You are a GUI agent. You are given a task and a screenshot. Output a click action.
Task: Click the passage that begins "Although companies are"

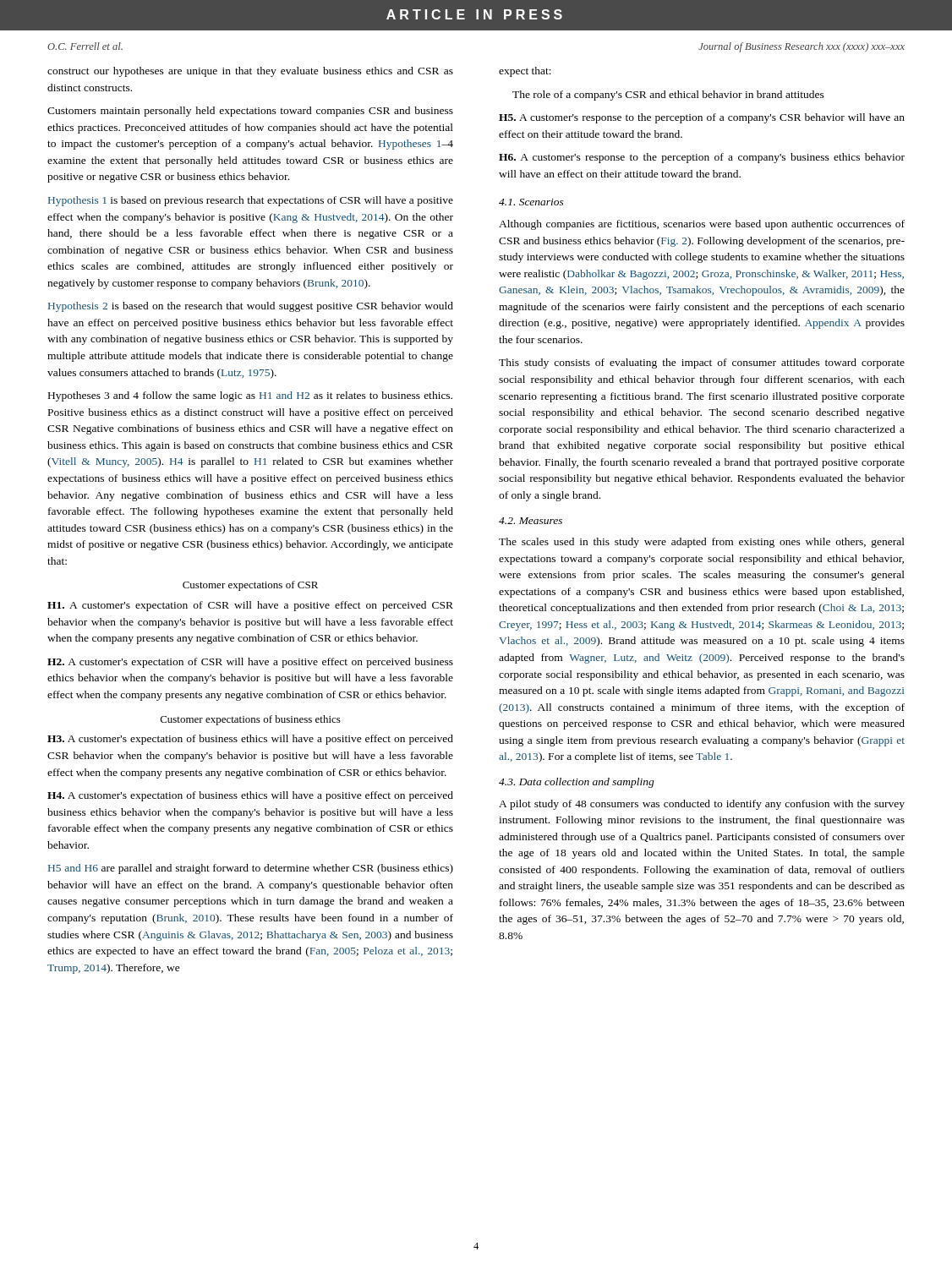point(702,282)
